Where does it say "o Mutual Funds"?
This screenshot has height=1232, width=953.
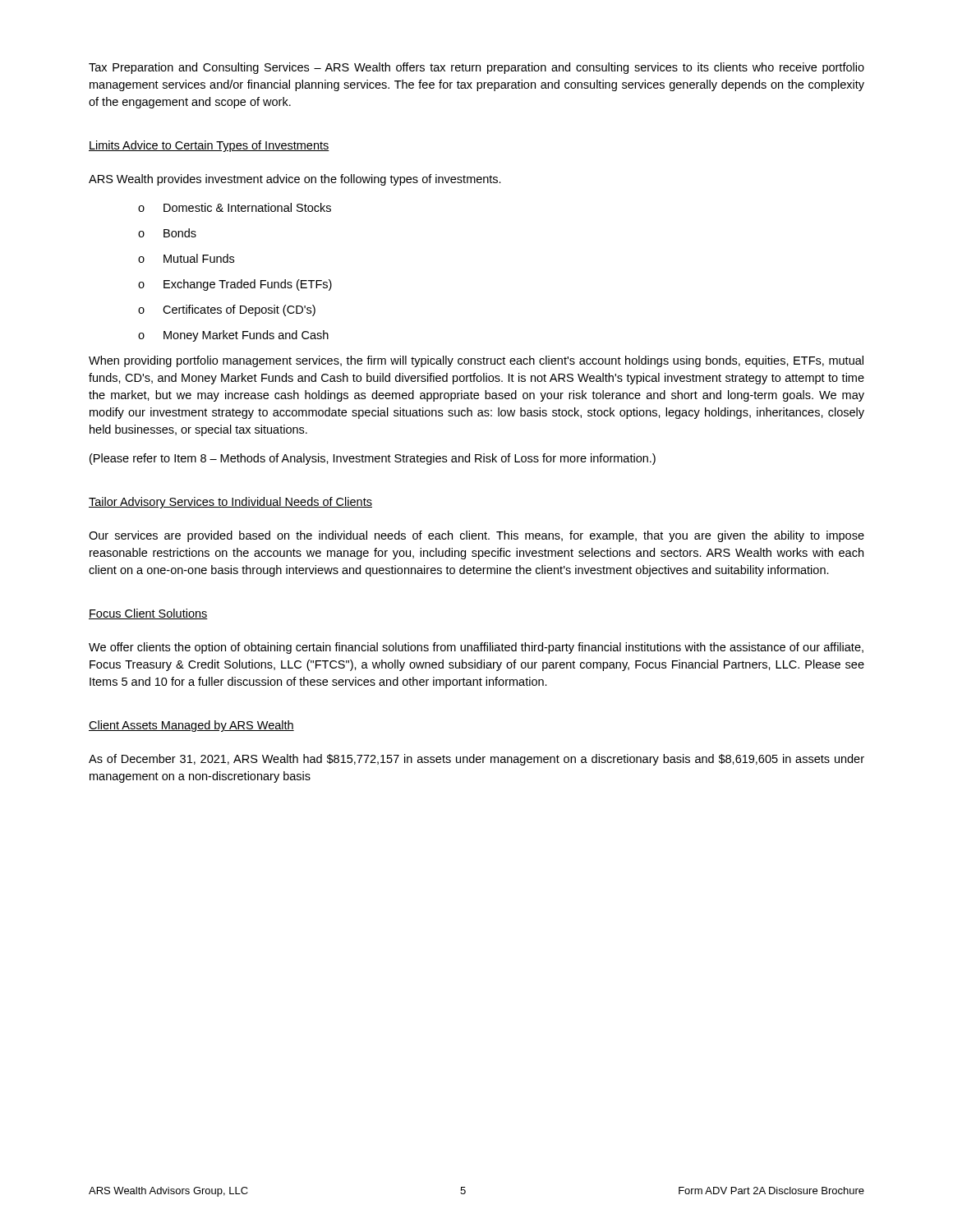tap(186, 259)
